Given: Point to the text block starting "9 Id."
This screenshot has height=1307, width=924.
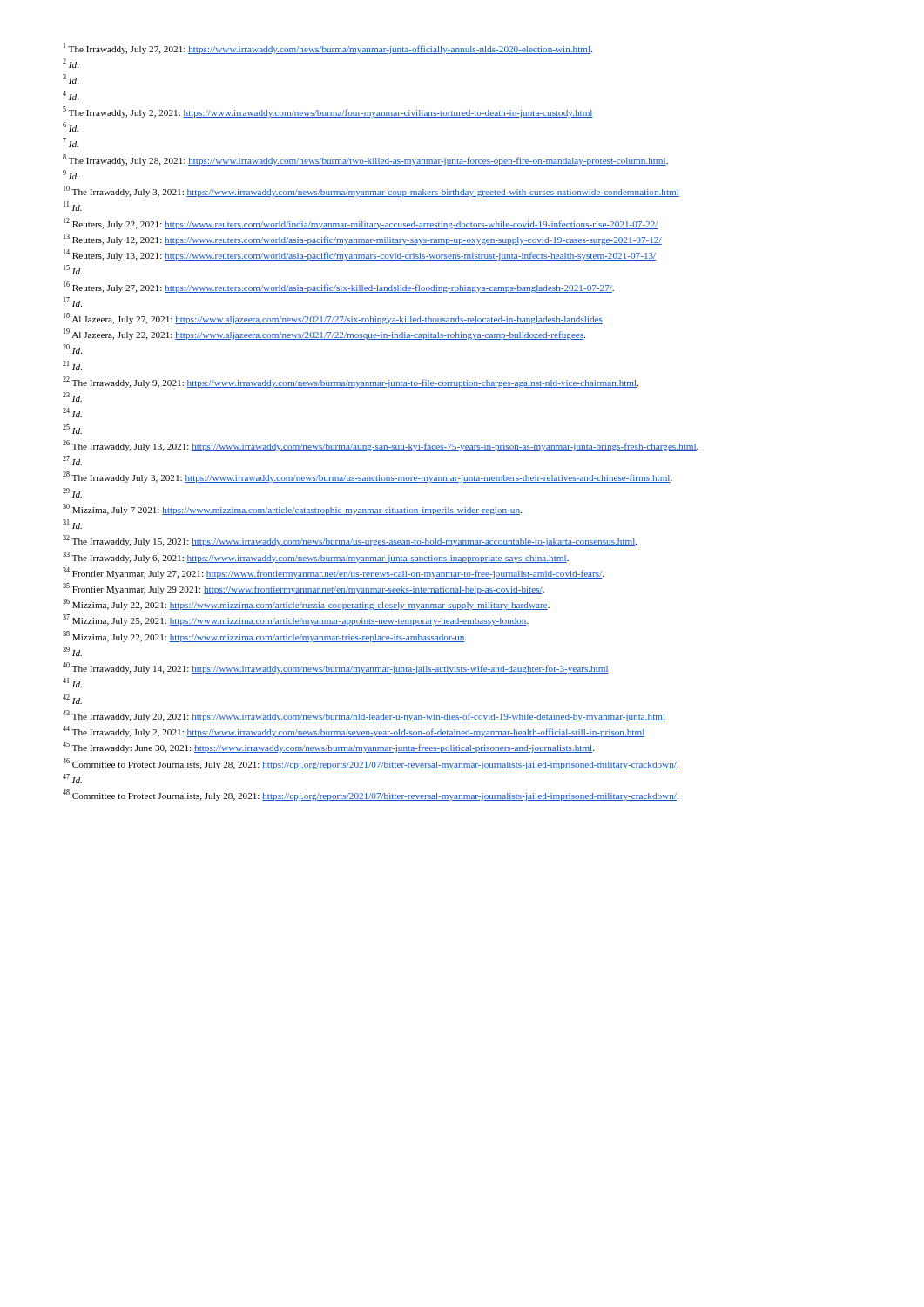Looking at the screenshot, I should [462, 176].
